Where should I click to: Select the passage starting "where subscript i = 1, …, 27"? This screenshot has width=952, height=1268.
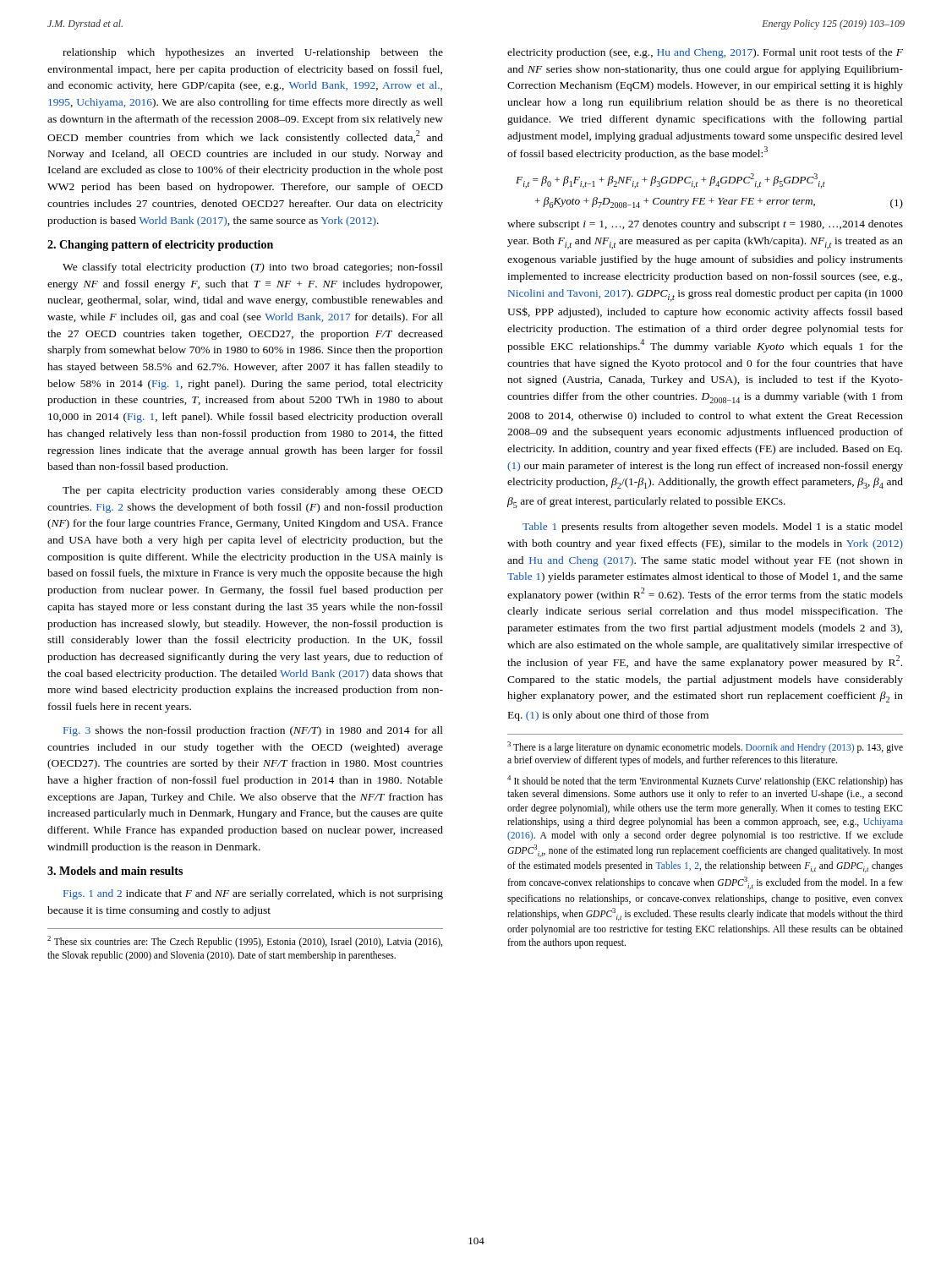point(705,364)
